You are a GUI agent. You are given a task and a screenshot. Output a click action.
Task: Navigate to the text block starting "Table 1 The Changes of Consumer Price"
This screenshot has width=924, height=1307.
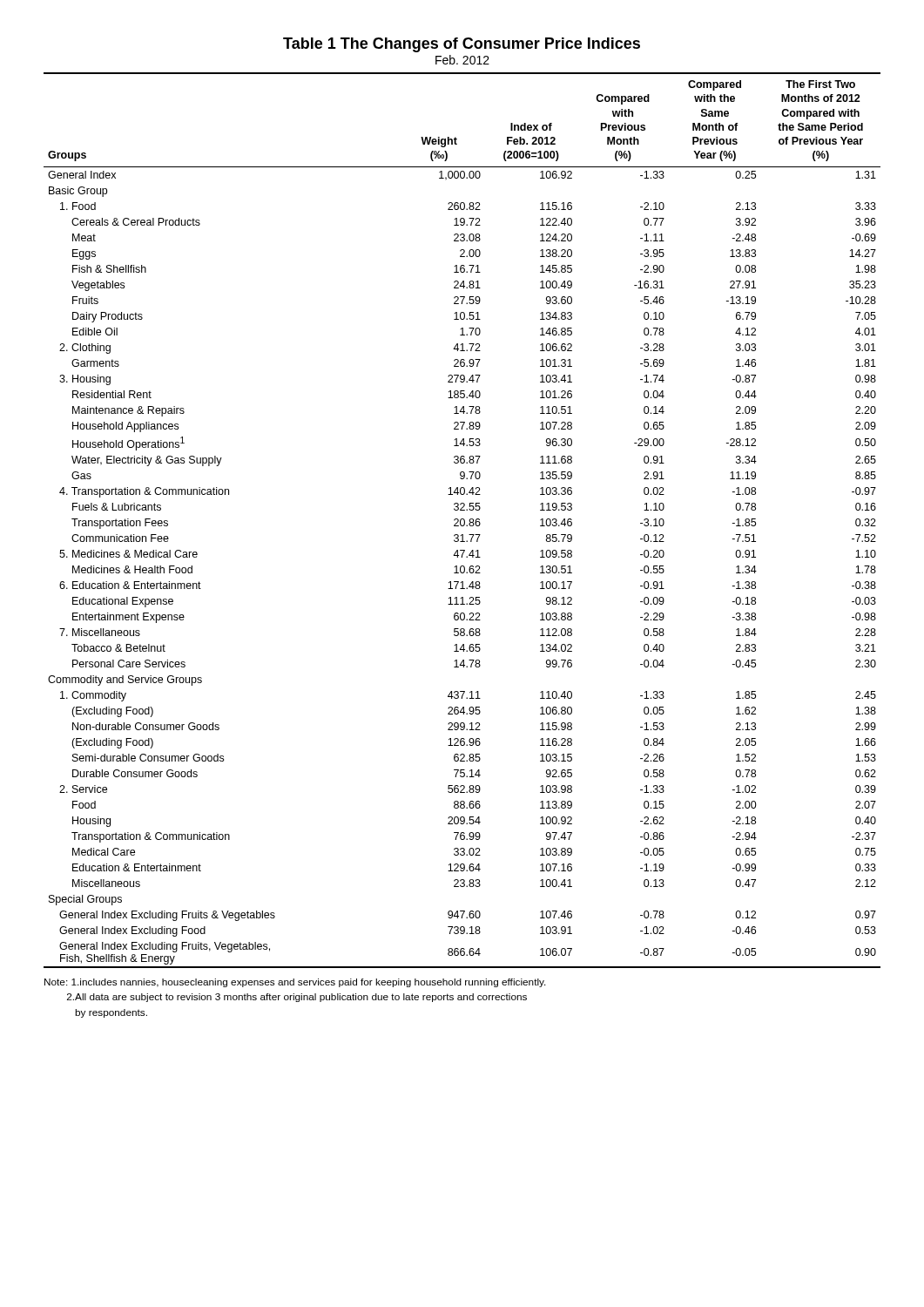click(x=462, y=51)
